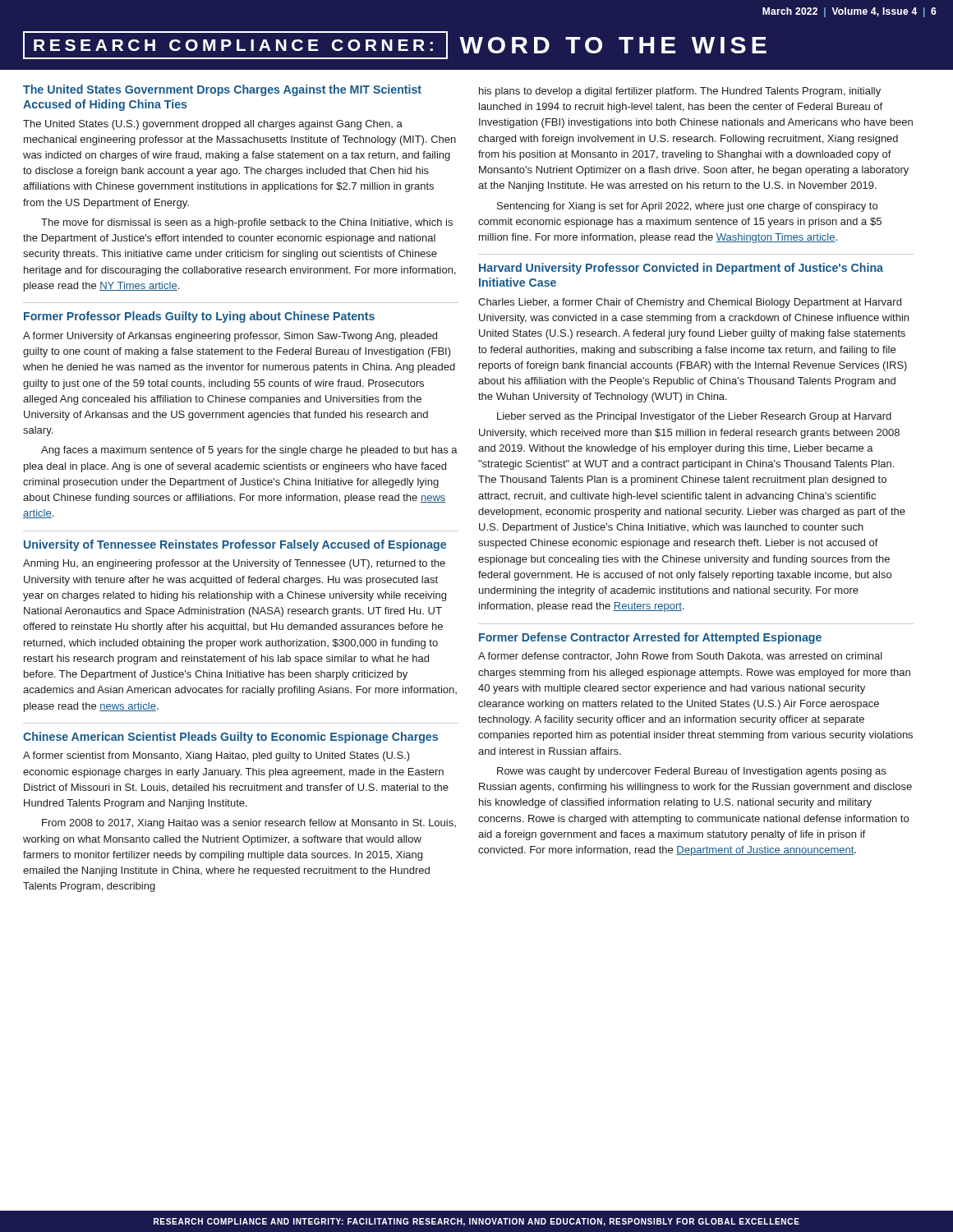Locate the section header that opens with "Former Defense Contractor Arrested"
This screenshot has height=1232, width=953.
(650, 637)
